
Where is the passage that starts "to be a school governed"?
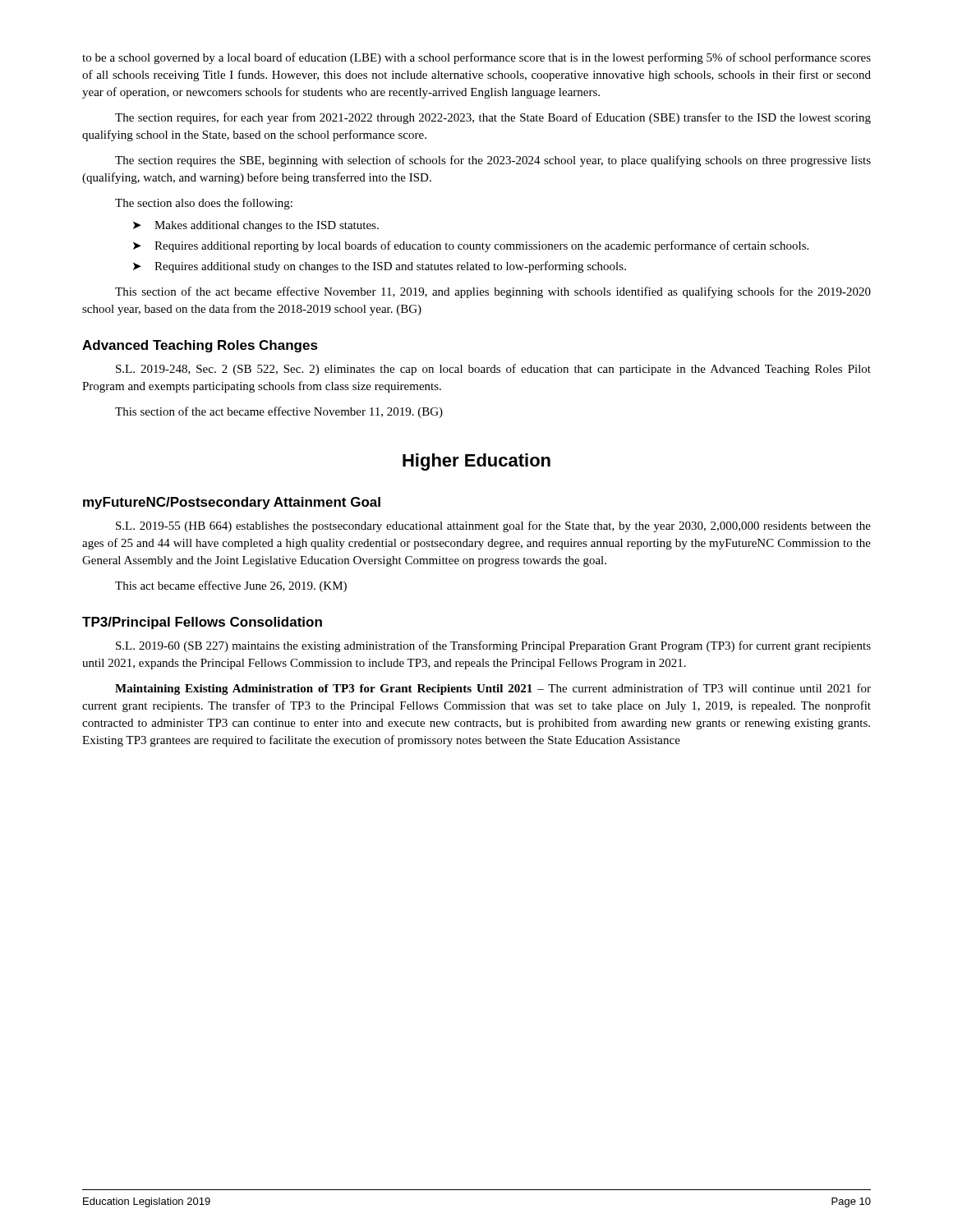click(476, 75)
